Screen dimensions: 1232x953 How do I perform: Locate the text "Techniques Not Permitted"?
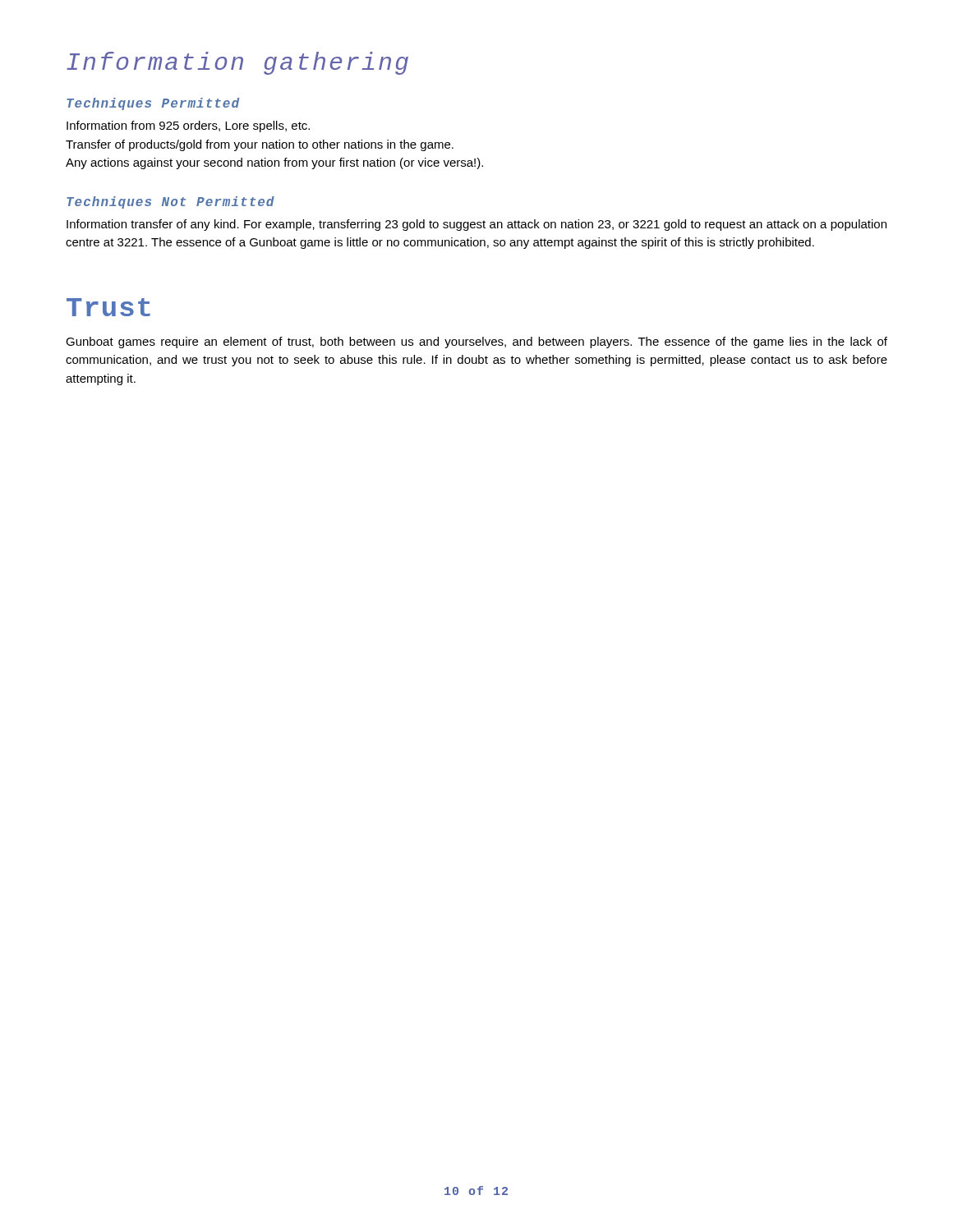pyautogui.click(x=170, y=202)
